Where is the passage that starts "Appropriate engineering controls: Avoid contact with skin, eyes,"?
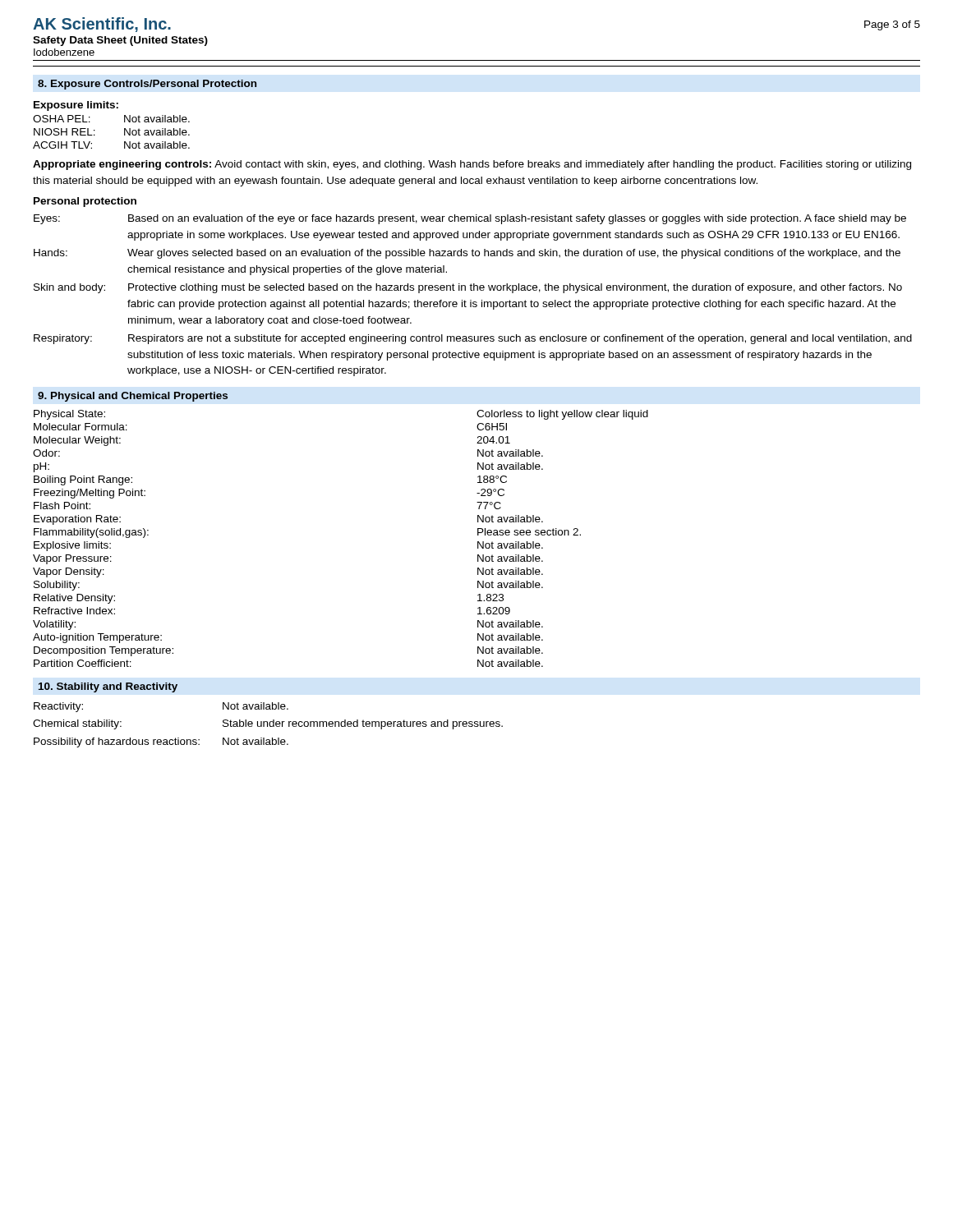 (472, 172)
